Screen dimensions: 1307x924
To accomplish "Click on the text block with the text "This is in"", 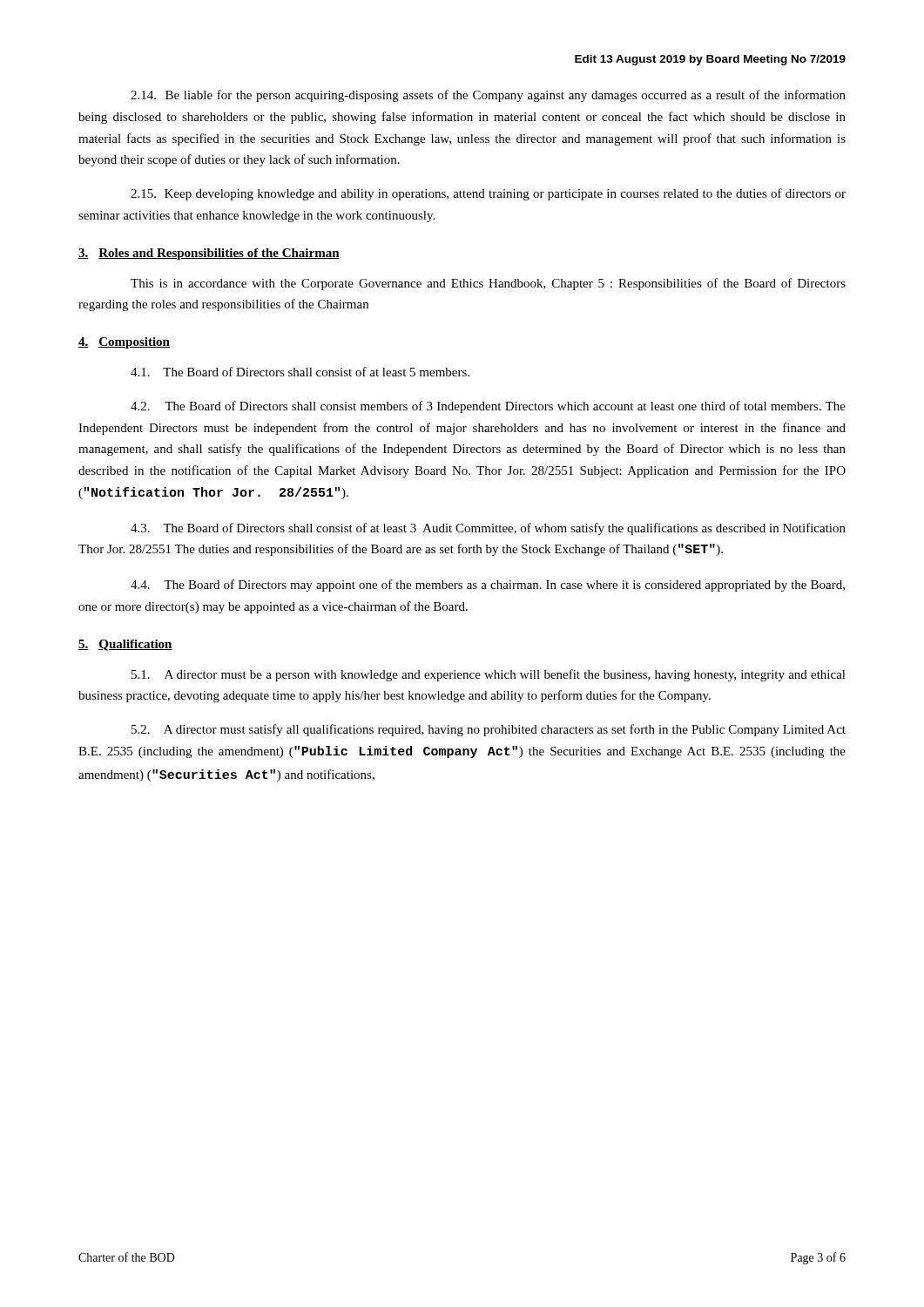I will coord(462,294).
